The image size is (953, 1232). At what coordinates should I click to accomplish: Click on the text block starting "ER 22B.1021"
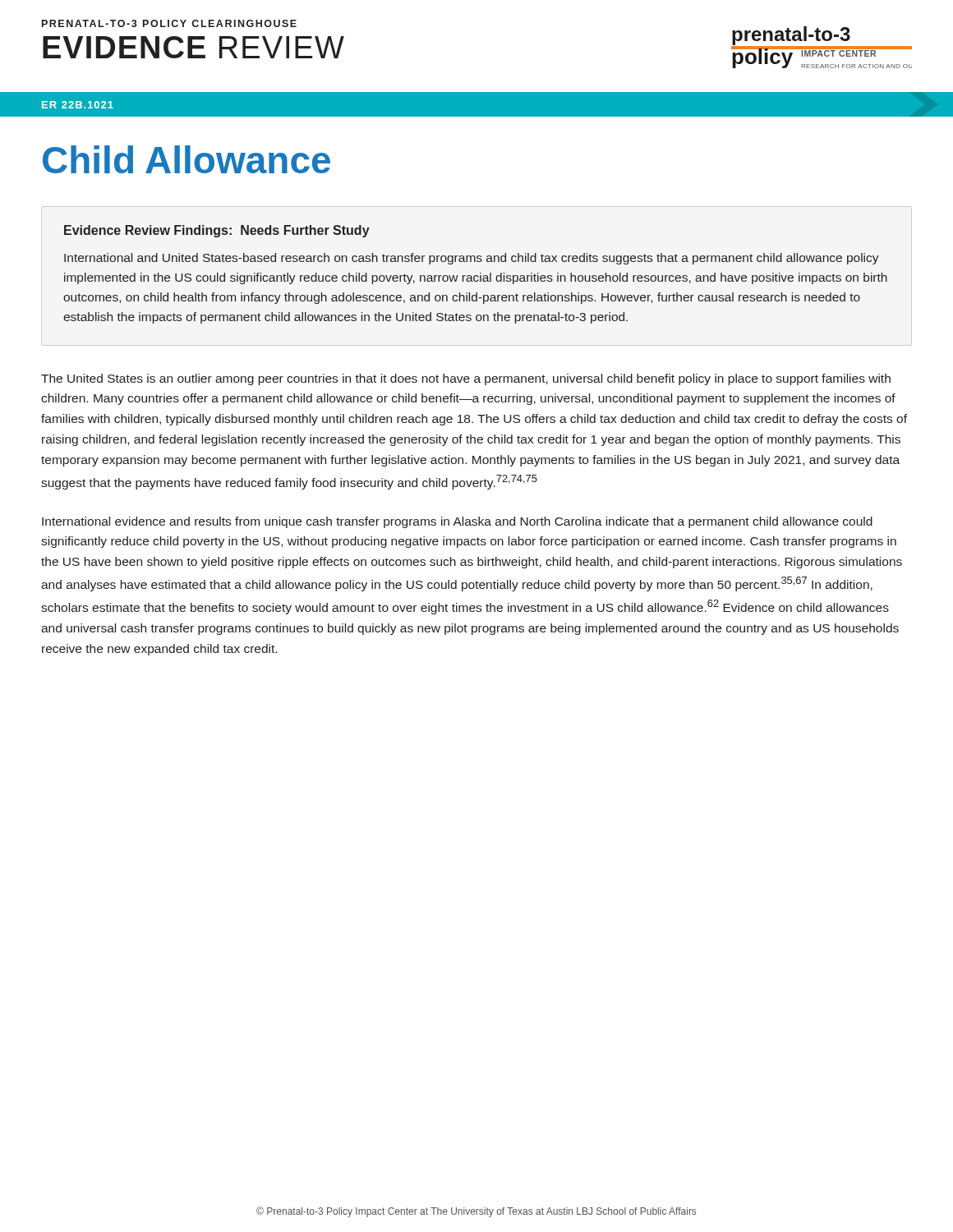(78, 104)
